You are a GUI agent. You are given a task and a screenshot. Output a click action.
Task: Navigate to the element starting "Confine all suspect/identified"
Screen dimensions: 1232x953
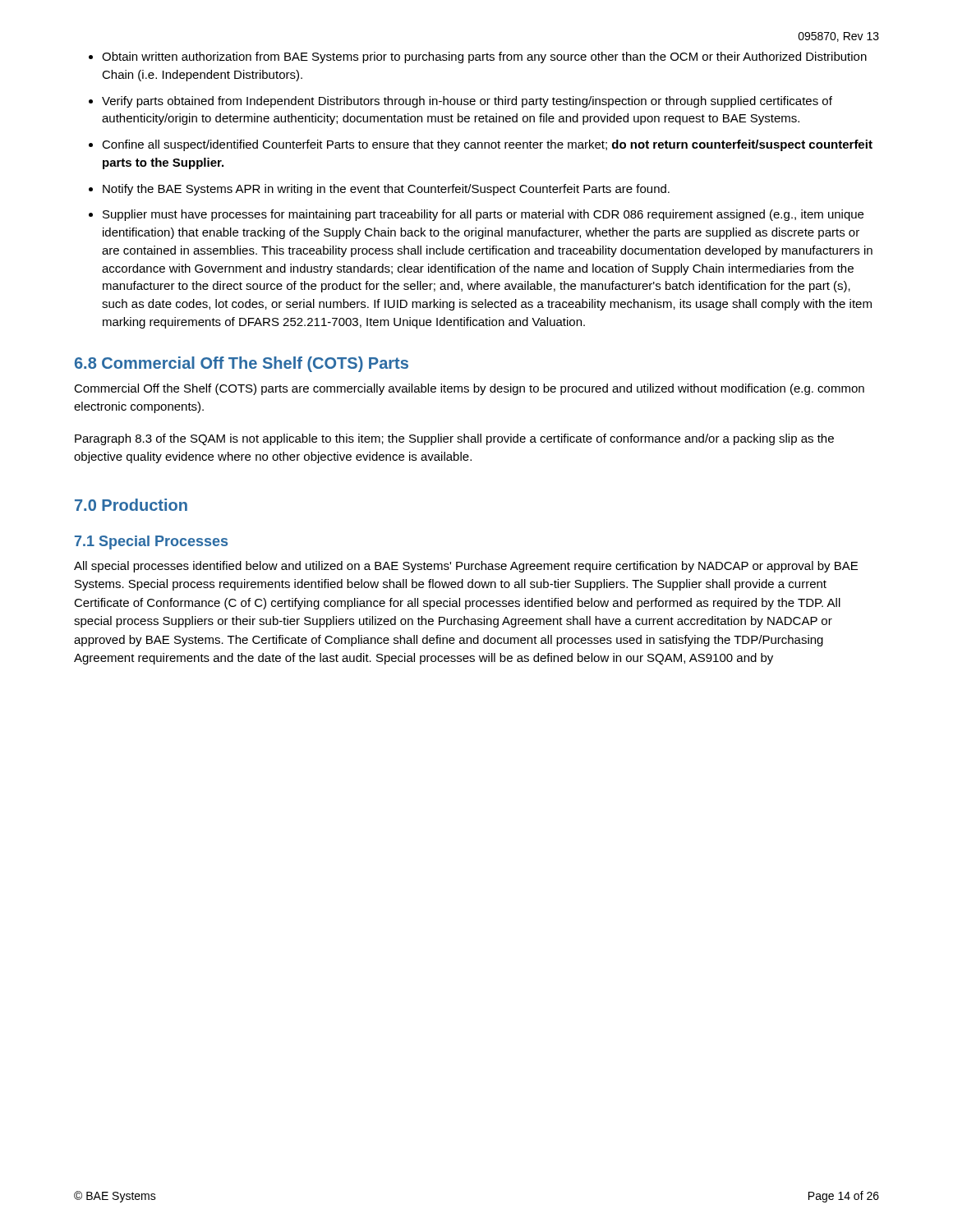(x=487, y=153)
